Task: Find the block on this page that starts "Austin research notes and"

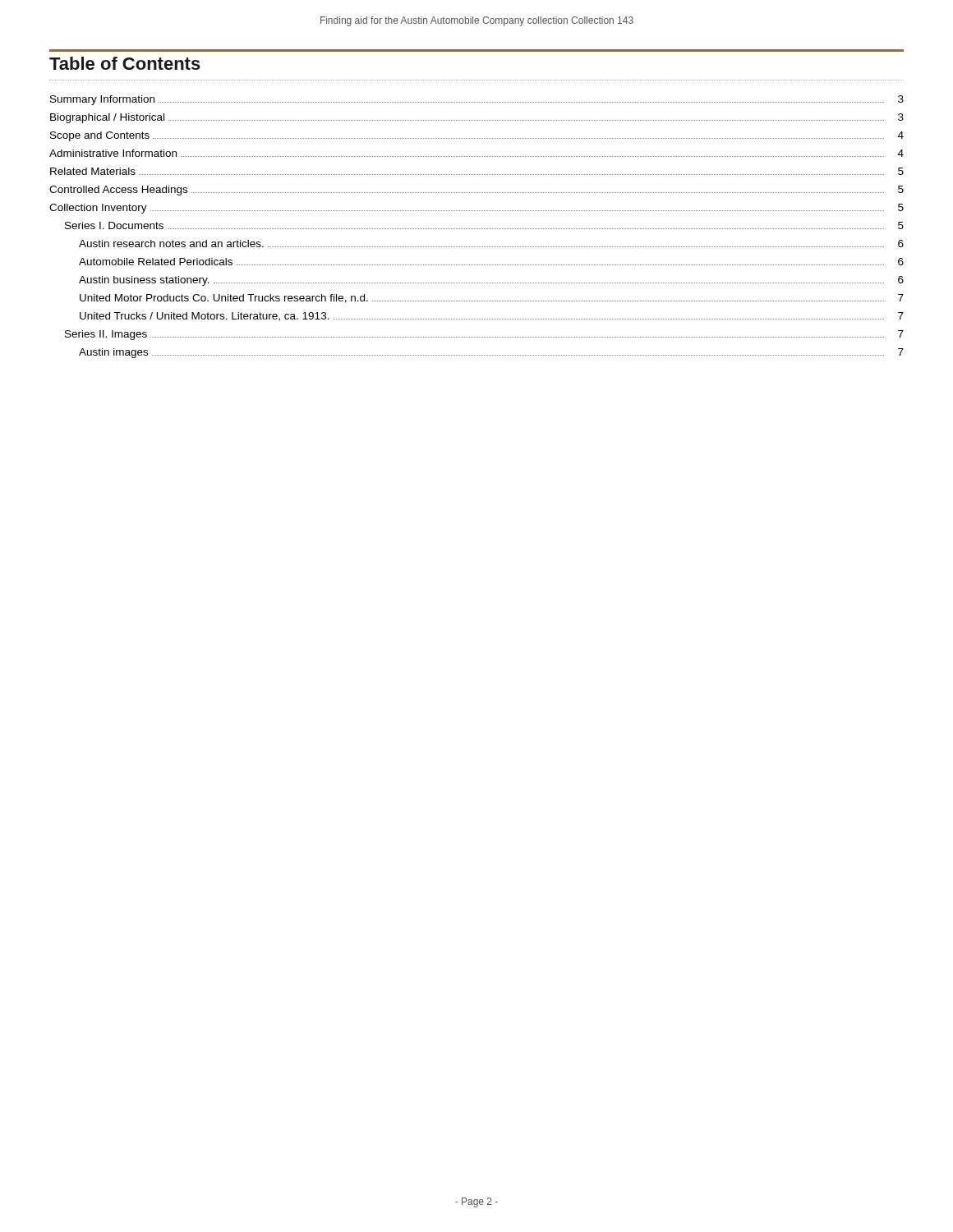Action: click(x=491, y=244)
